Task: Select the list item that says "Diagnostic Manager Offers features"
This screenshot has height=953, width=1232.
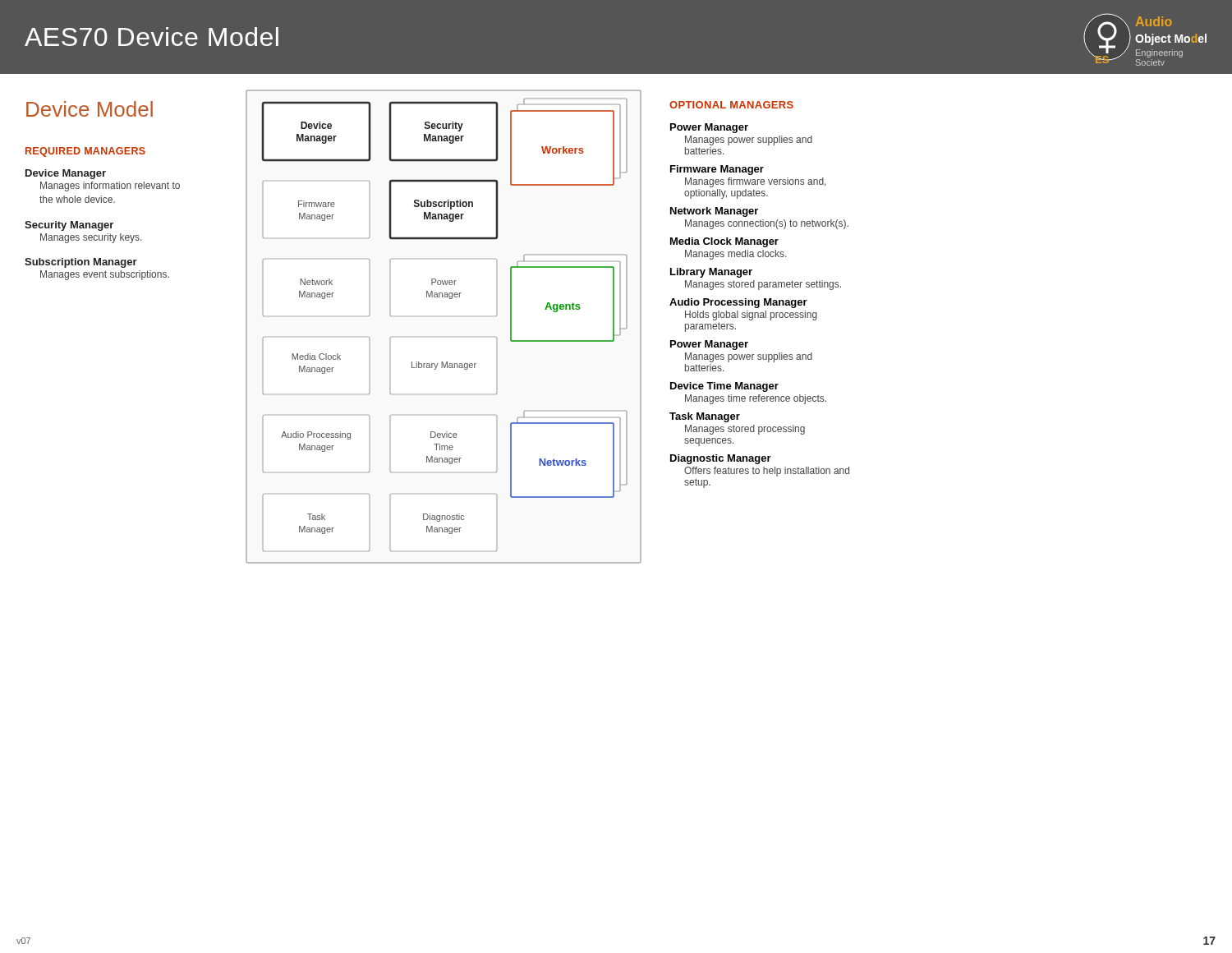Action: coord(721,459)
